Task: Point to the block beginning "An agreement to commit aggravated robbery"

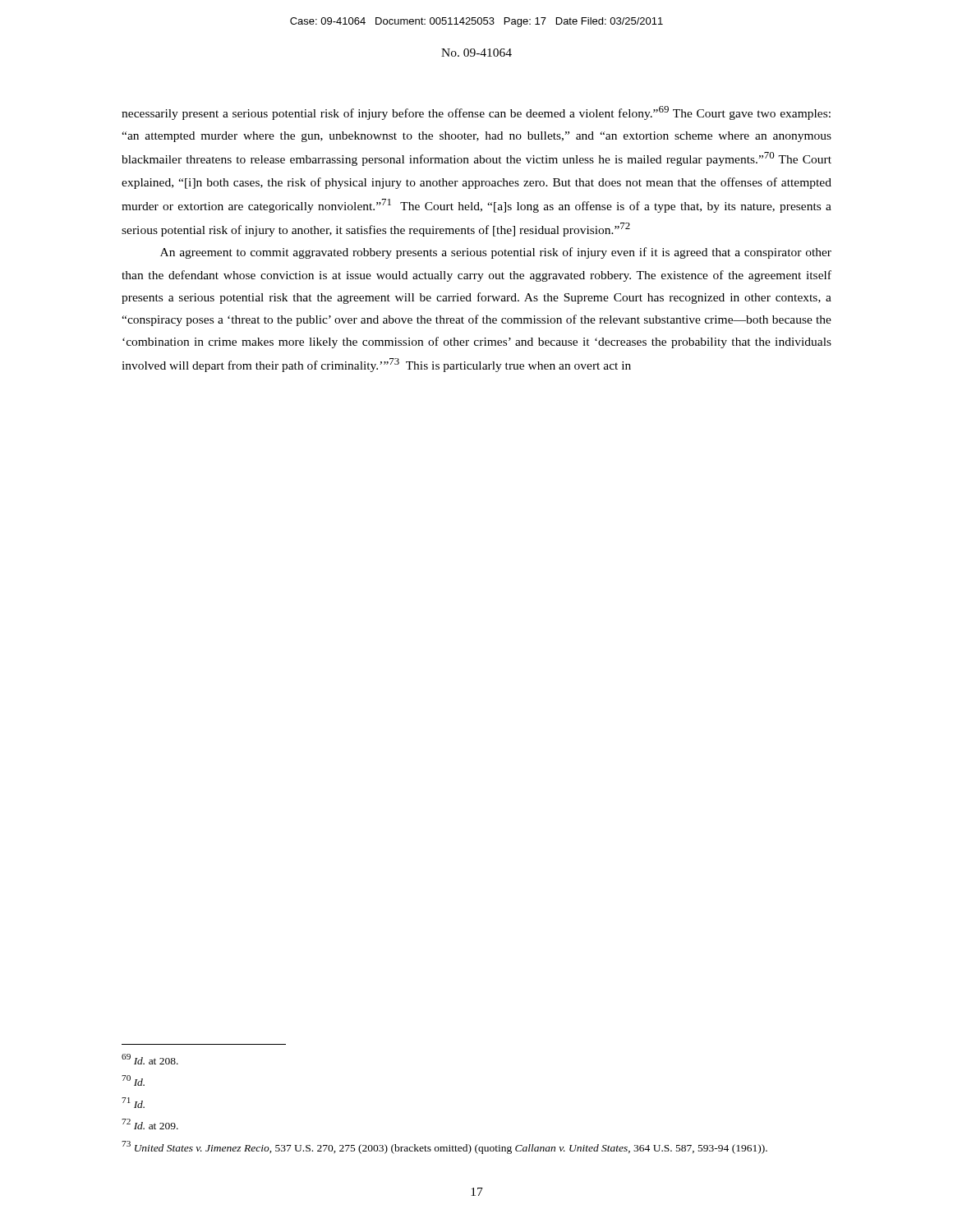Action: point(476,309)
